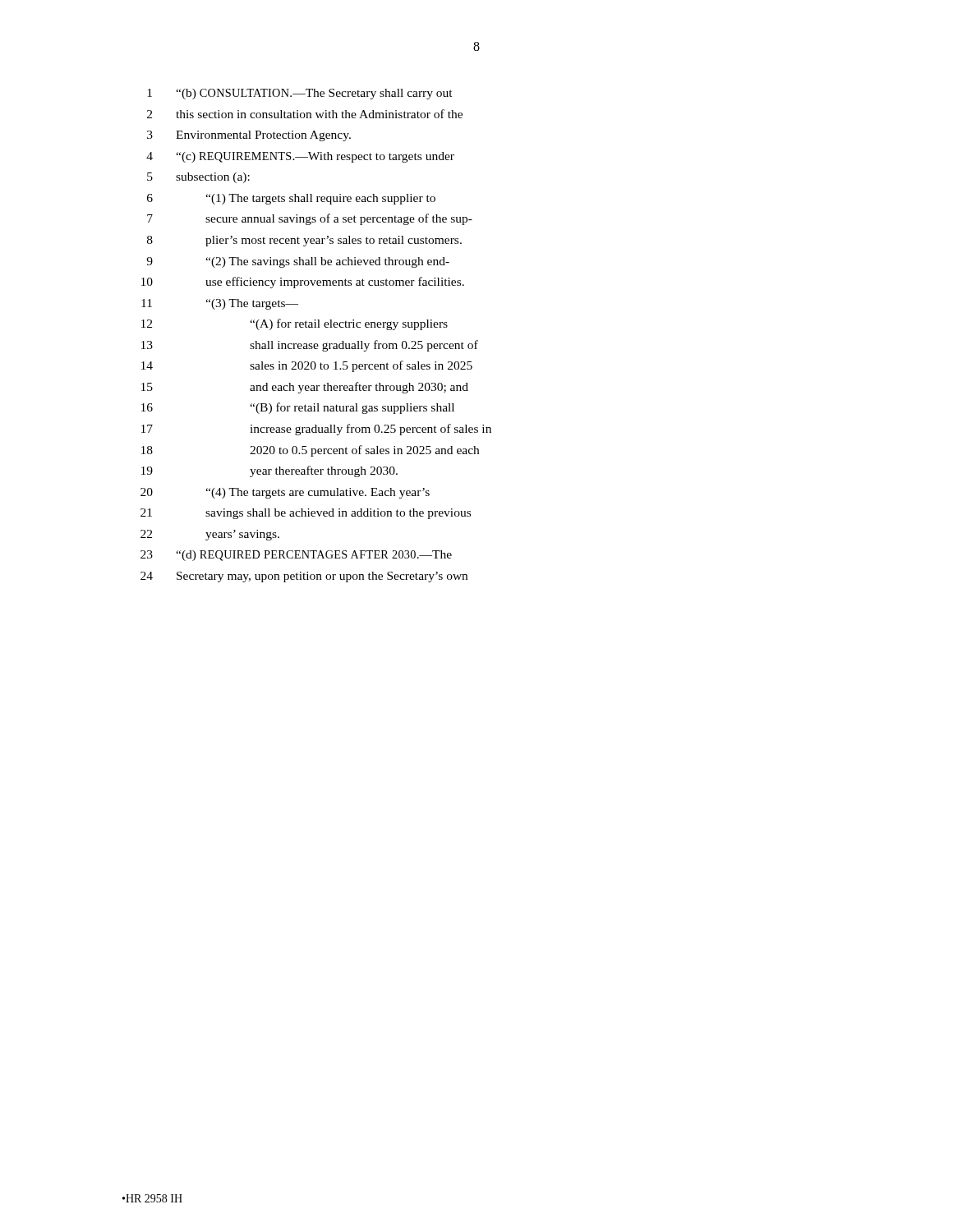Click on the list item that says "6 “(1) The targets"
Viewport: 953px width, 1232px height.
click(291, 199)
